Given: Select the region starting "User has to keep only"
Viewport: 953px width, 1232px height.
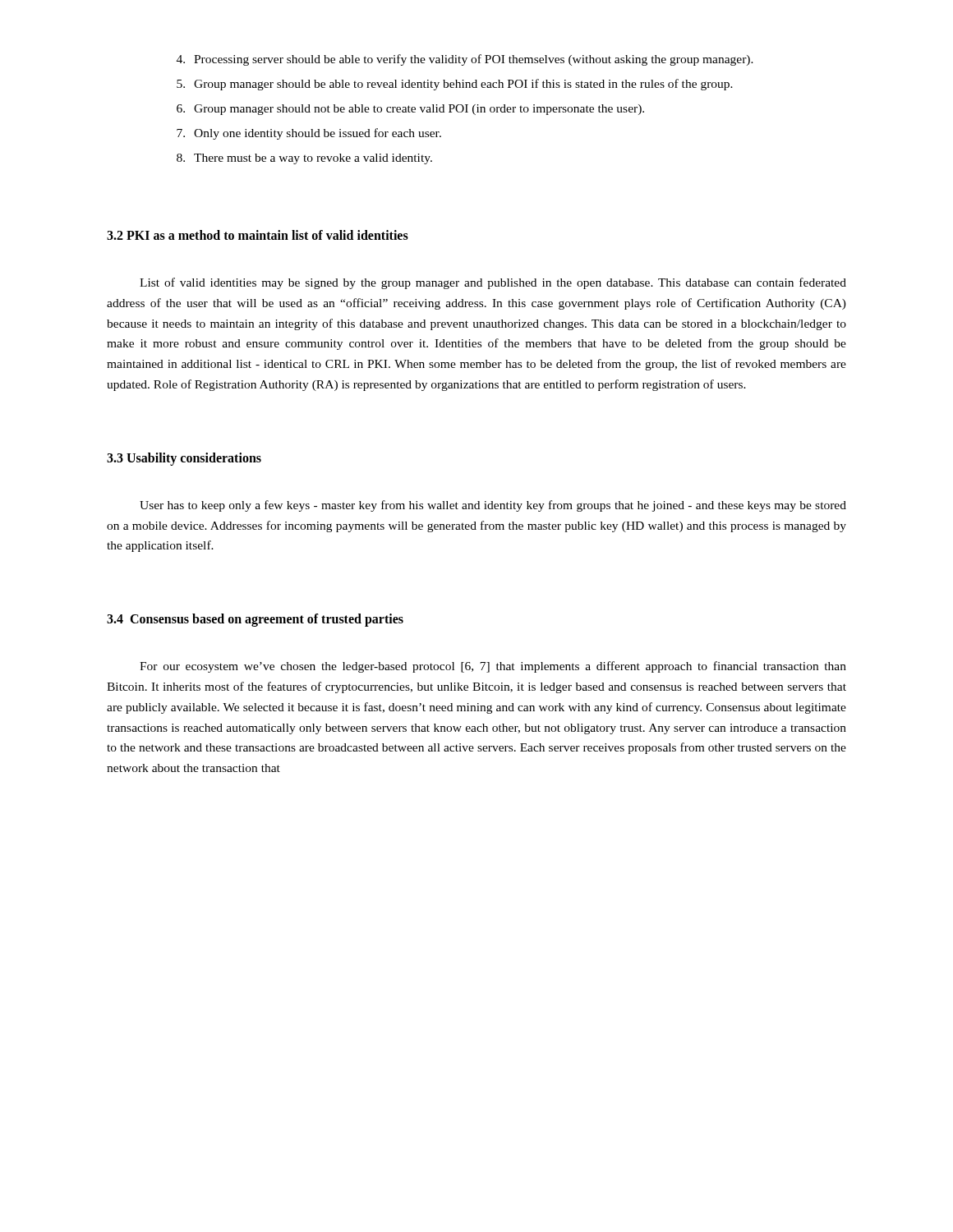Looking at the screenshot, I should pos(476,525).
